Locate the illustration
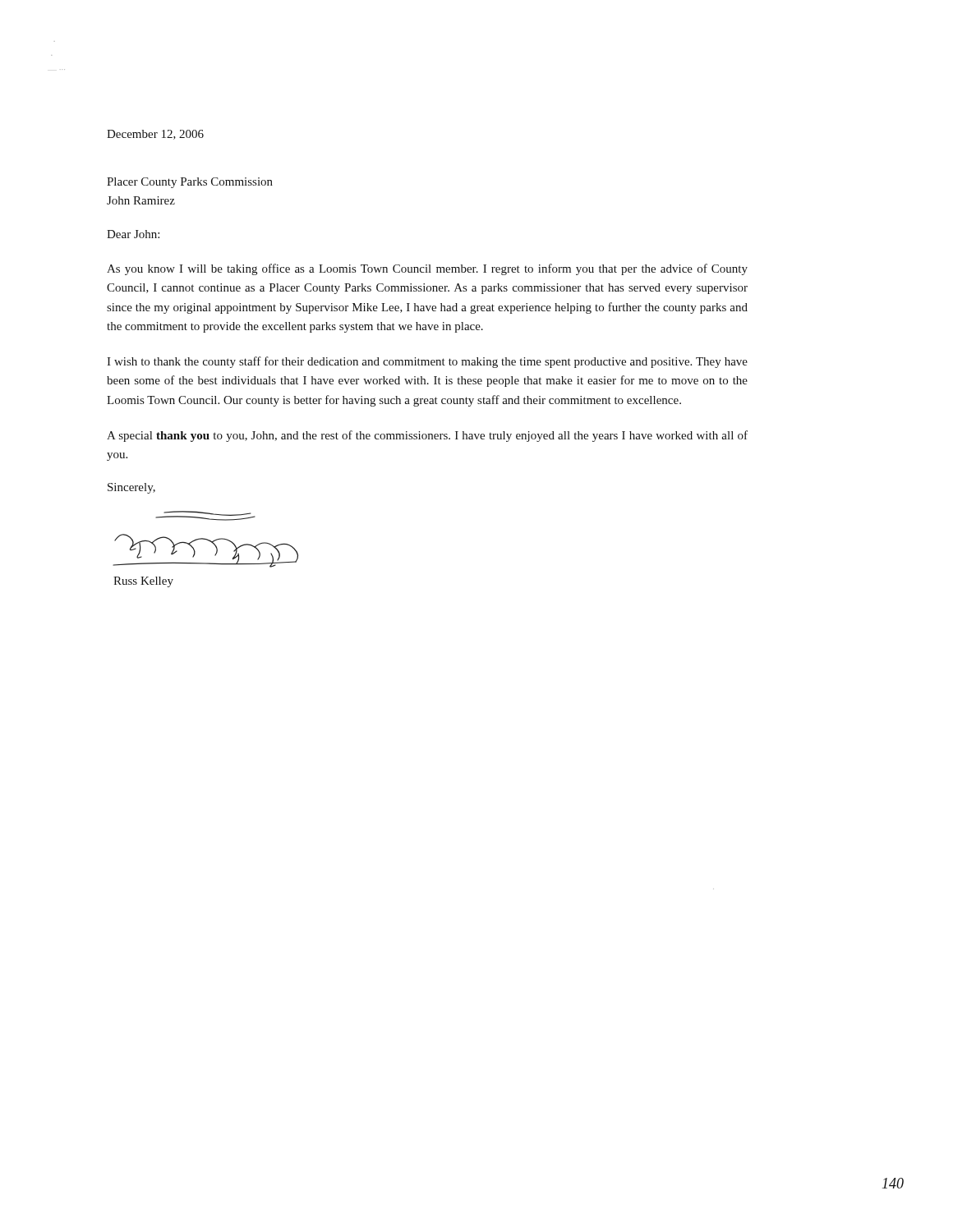The width and height of the screenshot is (953, 1232). [x=222, y=543]
